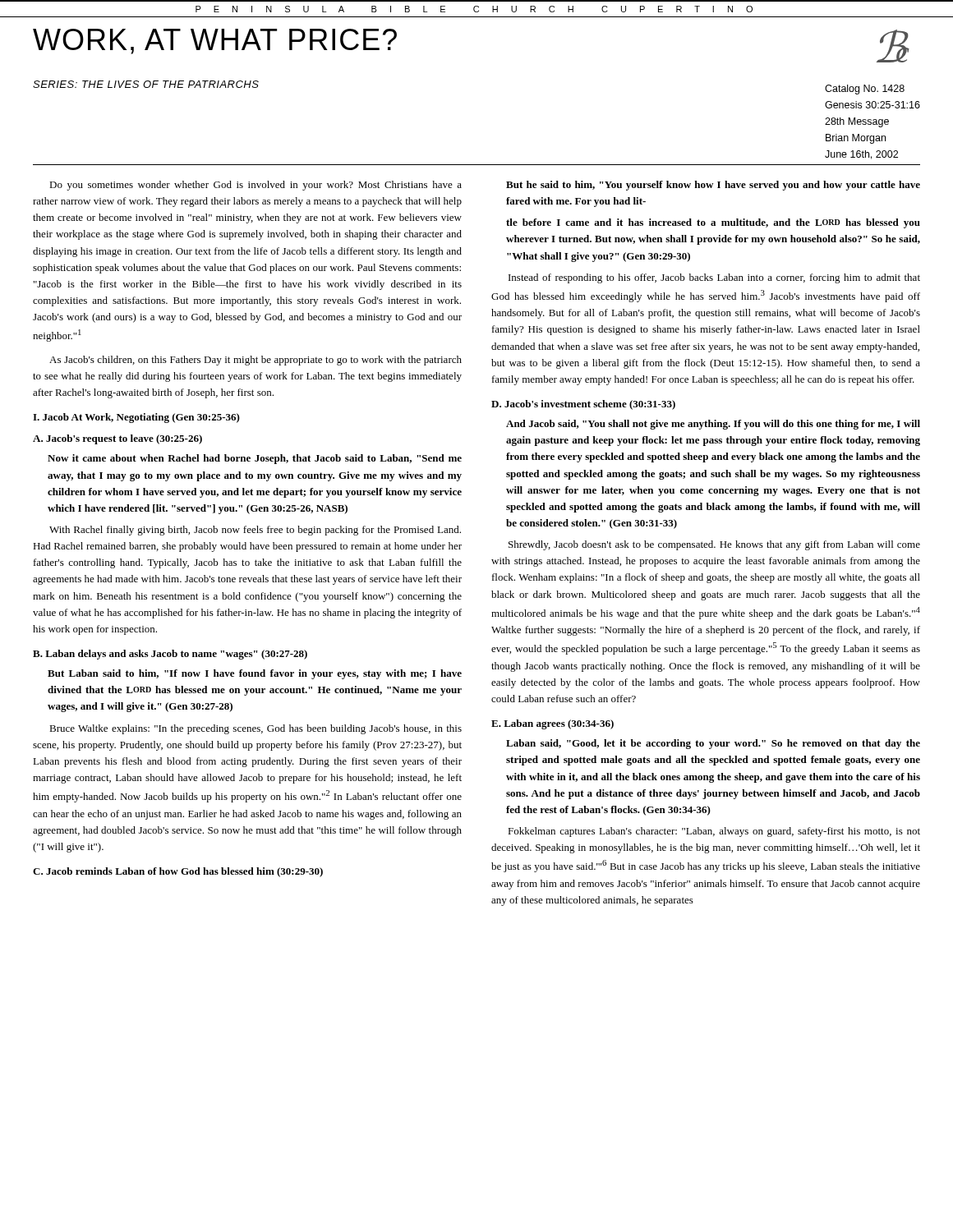Click the passage that begins "tle before I came and it has"
This screenshot has width=953, height=1232.
[x=713, y=239]
